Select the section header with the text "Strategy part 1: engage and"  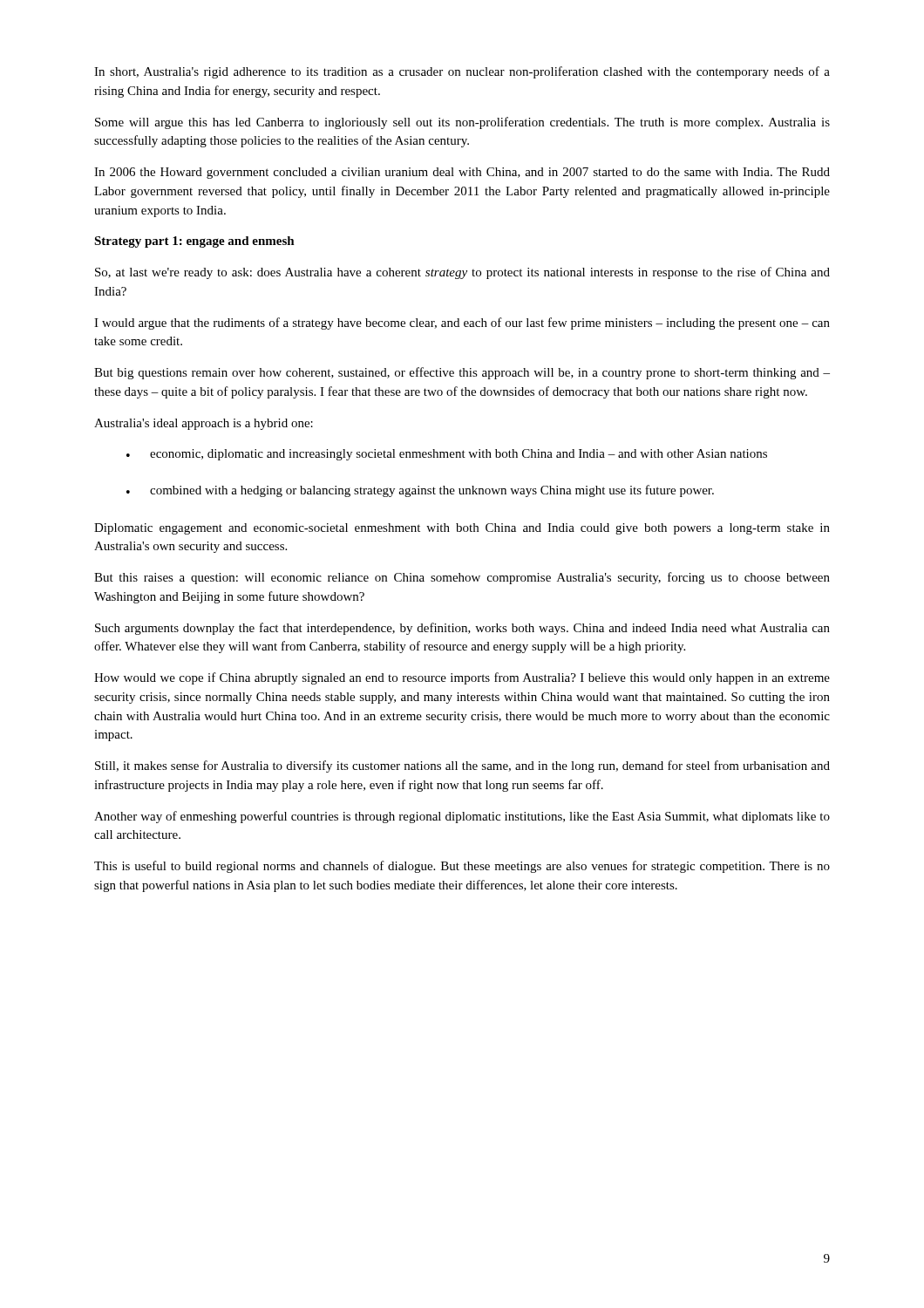click(194, 241)
